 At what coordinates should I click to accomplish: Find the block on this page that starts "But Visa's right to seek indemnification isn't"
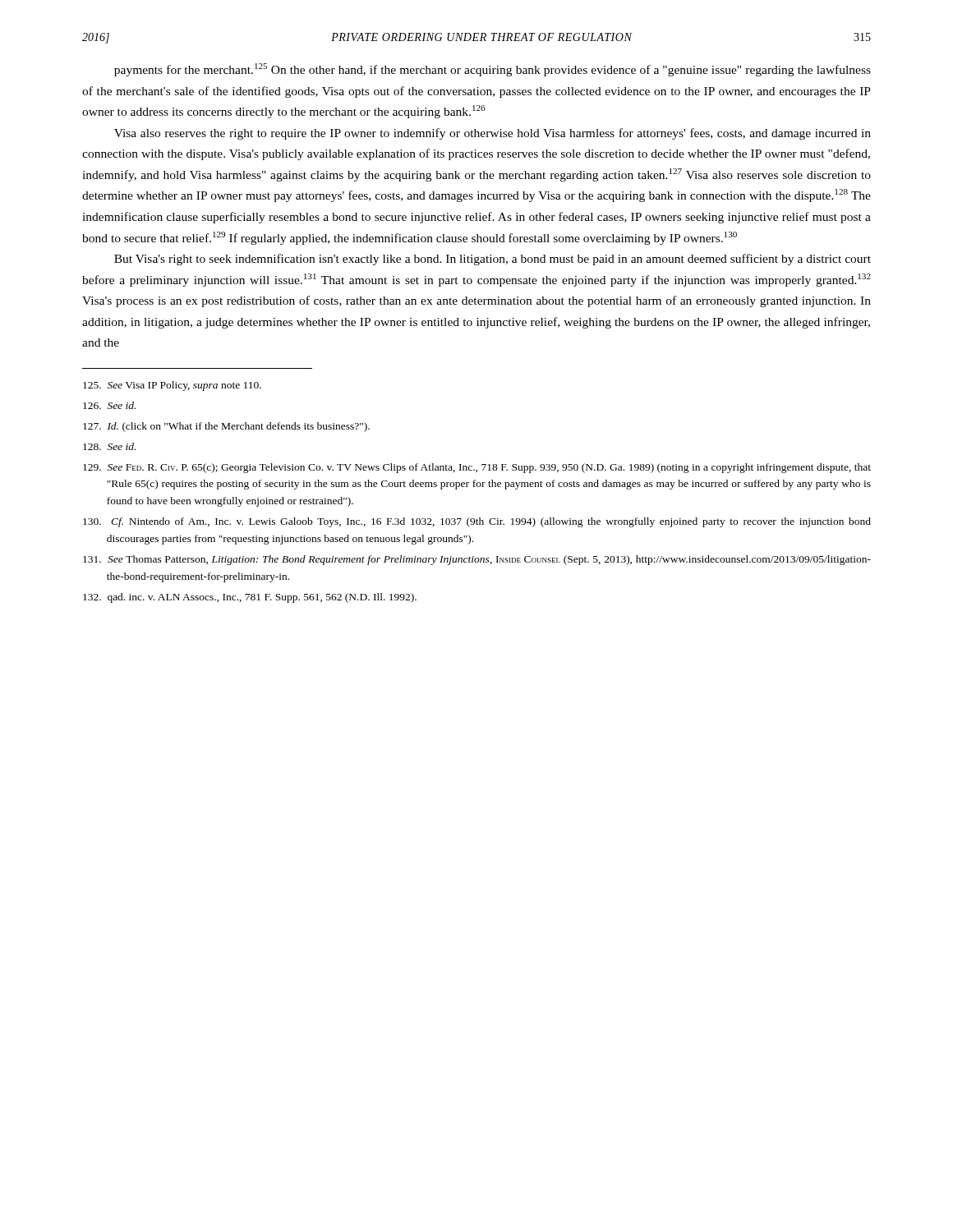tap(476, 300)
